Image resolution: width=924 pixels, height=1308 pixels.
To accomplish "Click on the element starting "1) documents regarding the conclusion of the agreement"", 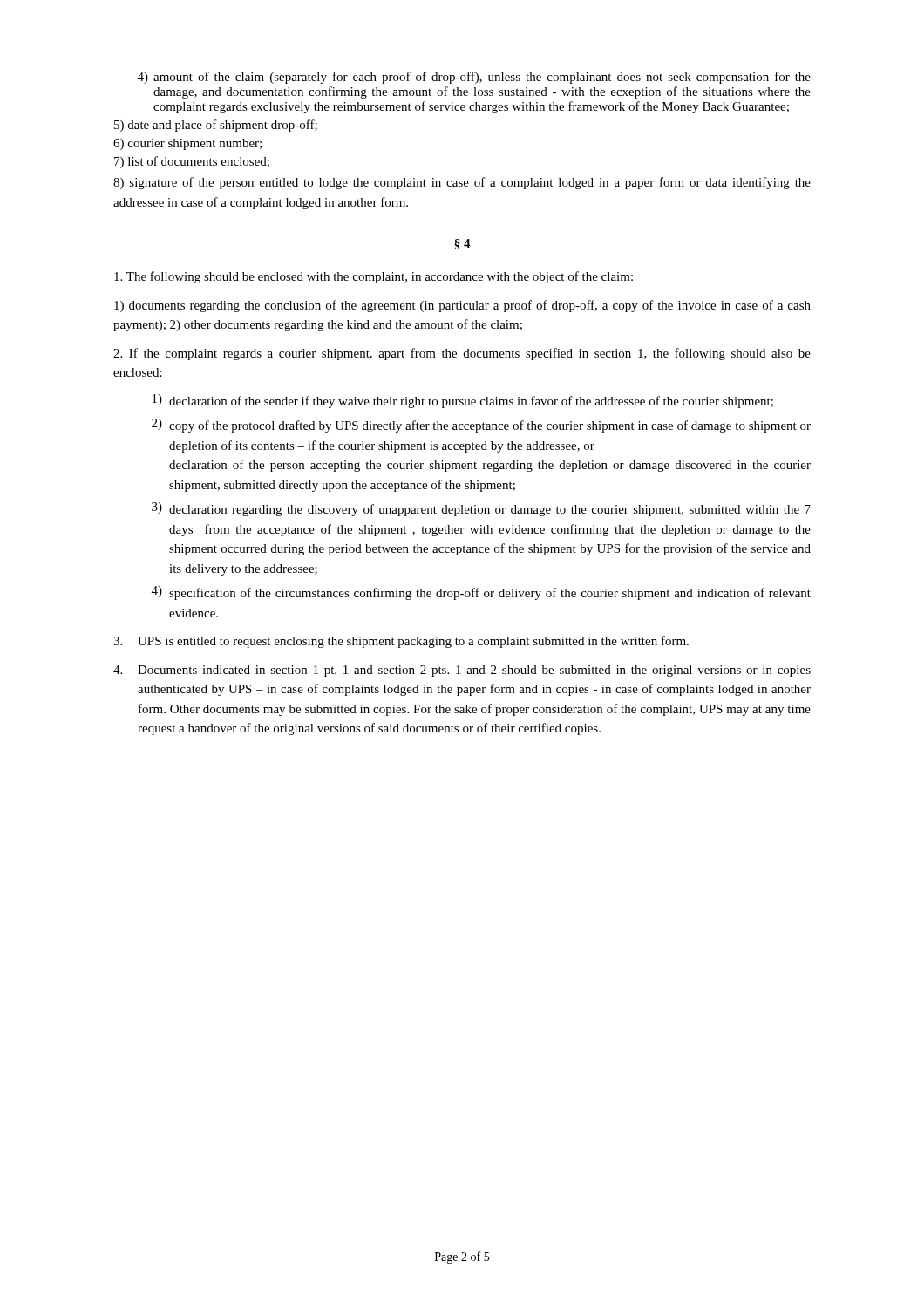I will click(462, 315).
